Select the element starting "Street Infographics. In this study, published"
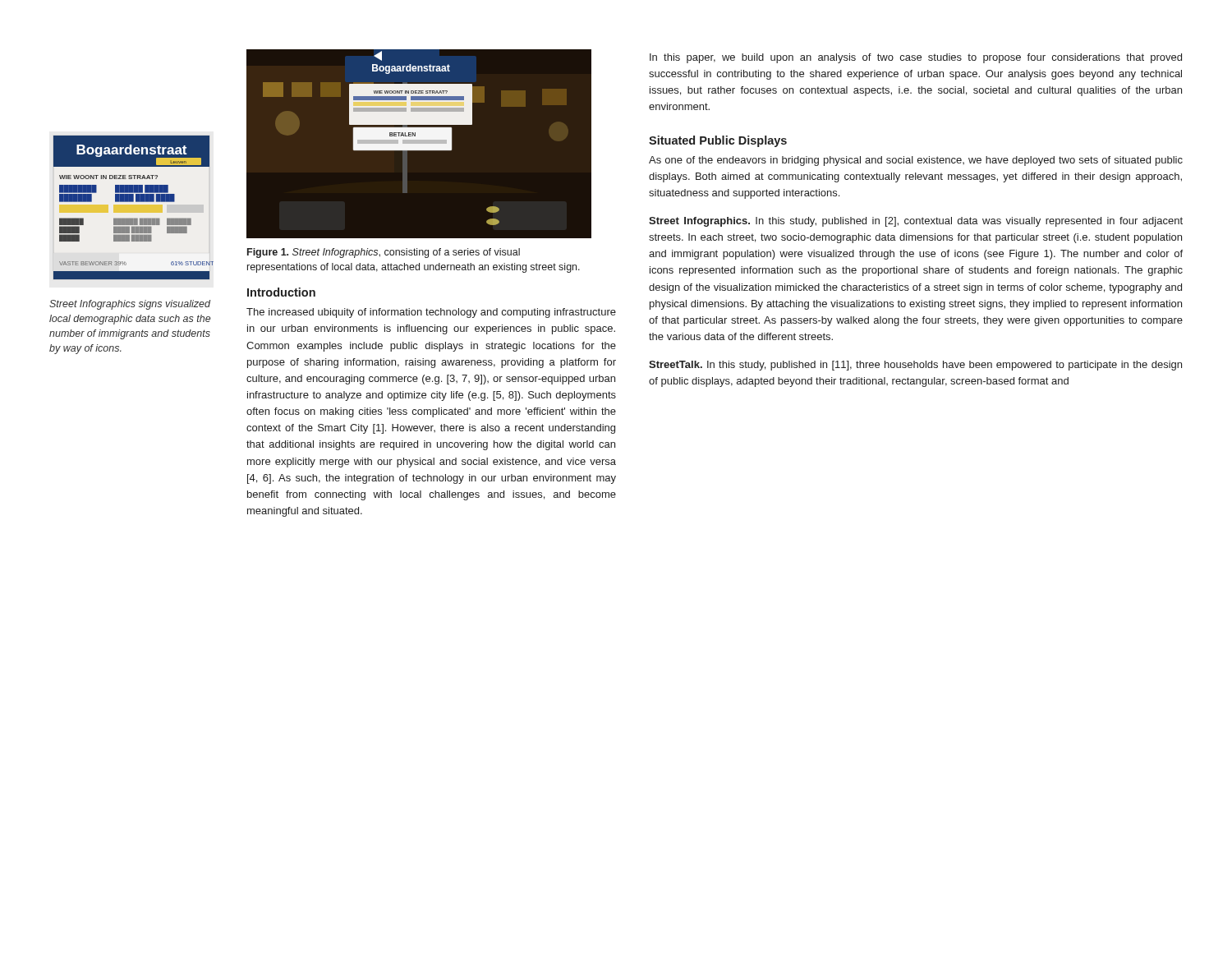The width and height of the screenshot is (1232, 953). point(916,279)
